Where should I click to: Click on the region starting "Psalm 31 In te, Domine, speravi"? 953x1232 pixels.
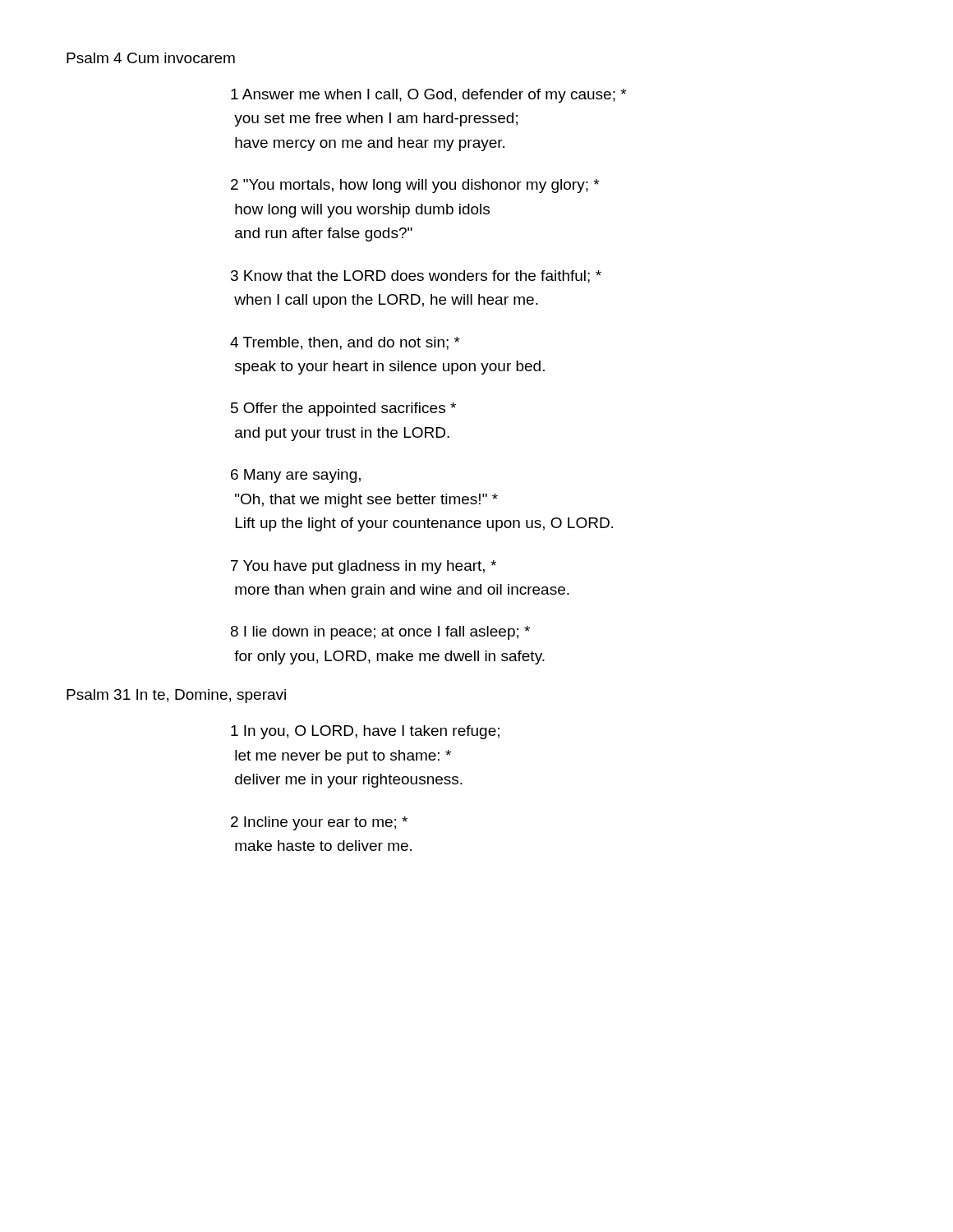[x=176, y=695]
